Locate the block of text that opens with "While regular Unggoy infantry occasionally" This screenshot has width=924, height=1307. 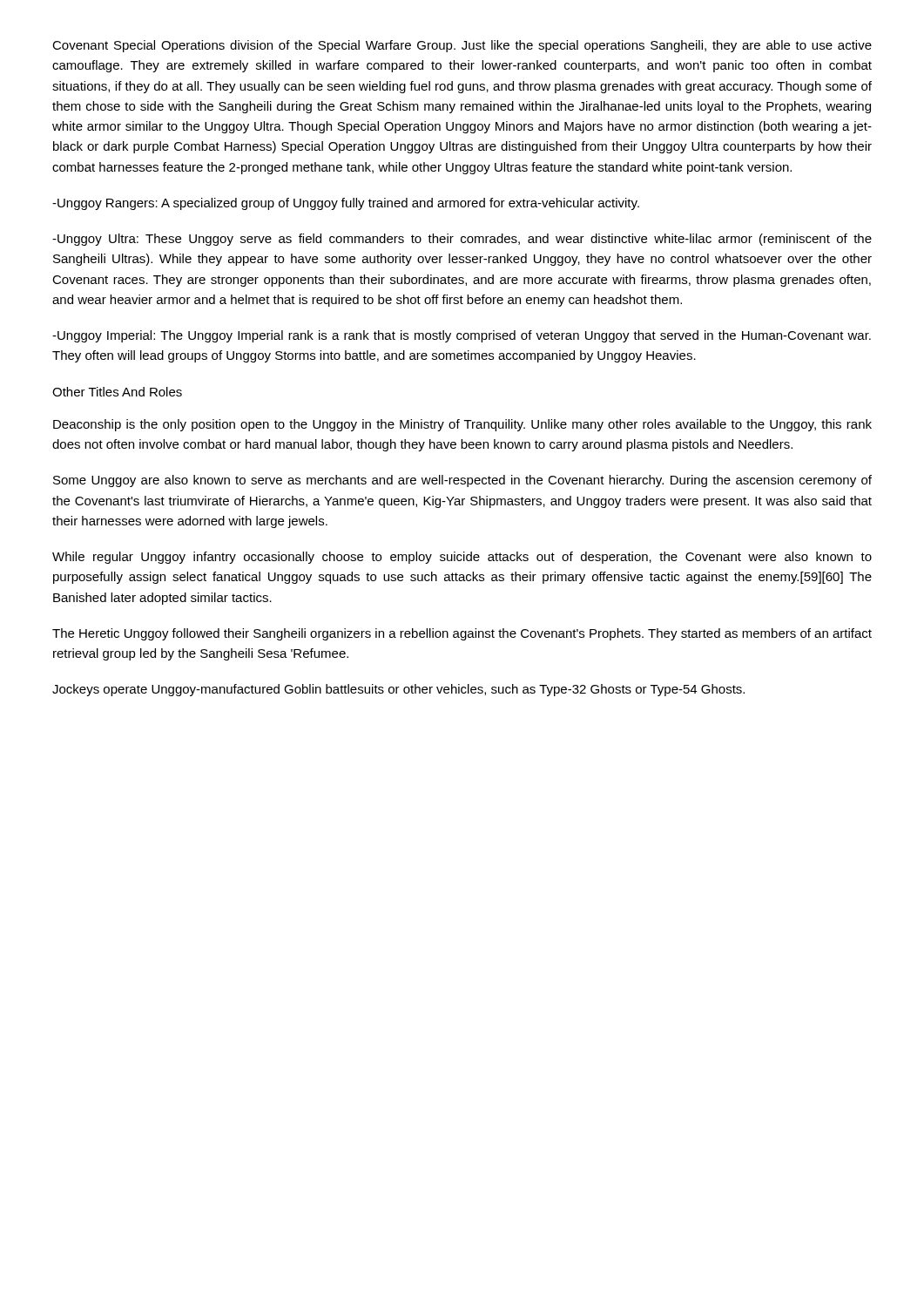462,577
